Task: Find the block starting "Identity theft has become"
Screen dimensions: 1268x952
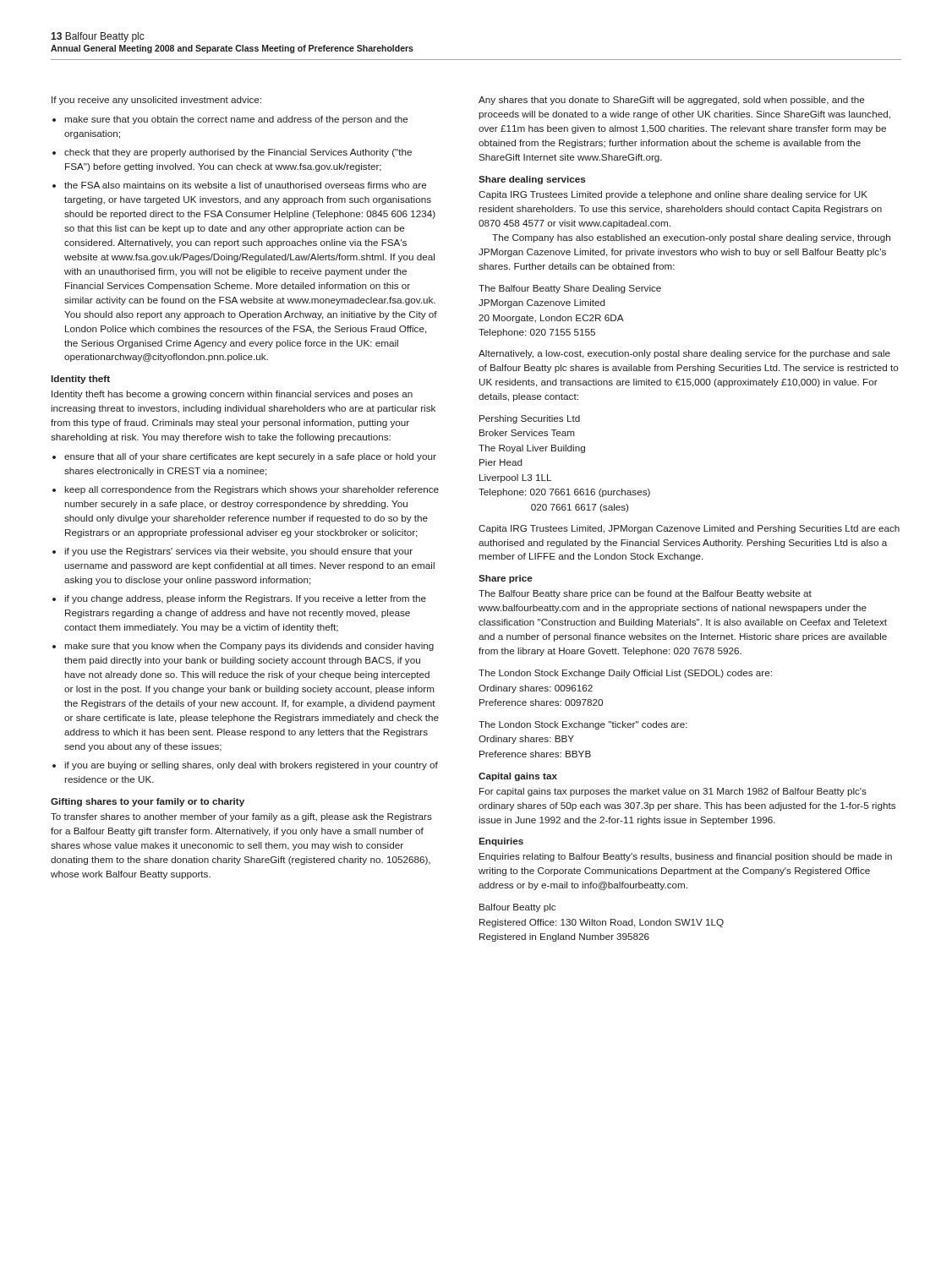Action: click(x=243, y=415)
